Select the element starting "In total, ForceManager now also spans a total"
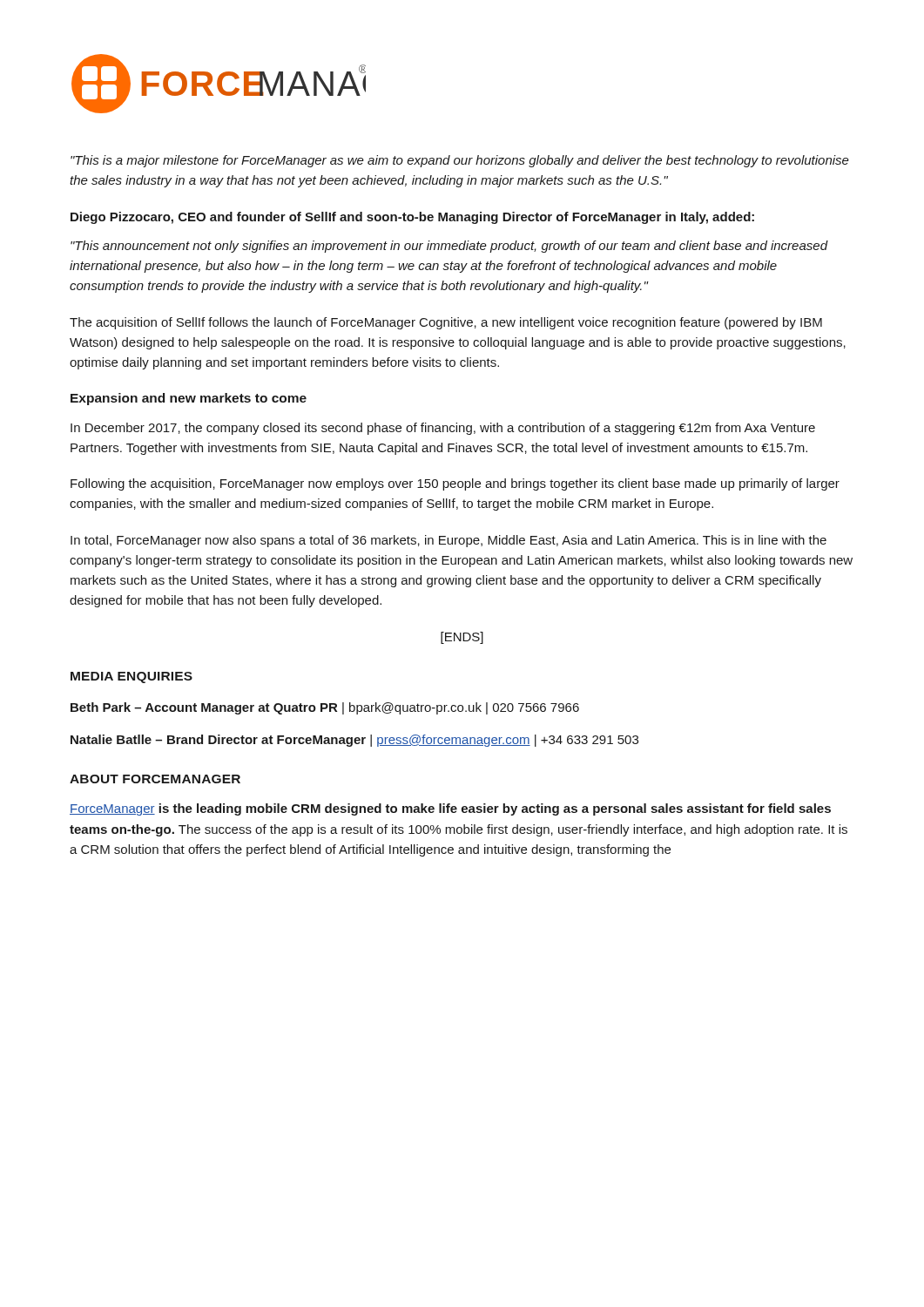 (462, 570)
